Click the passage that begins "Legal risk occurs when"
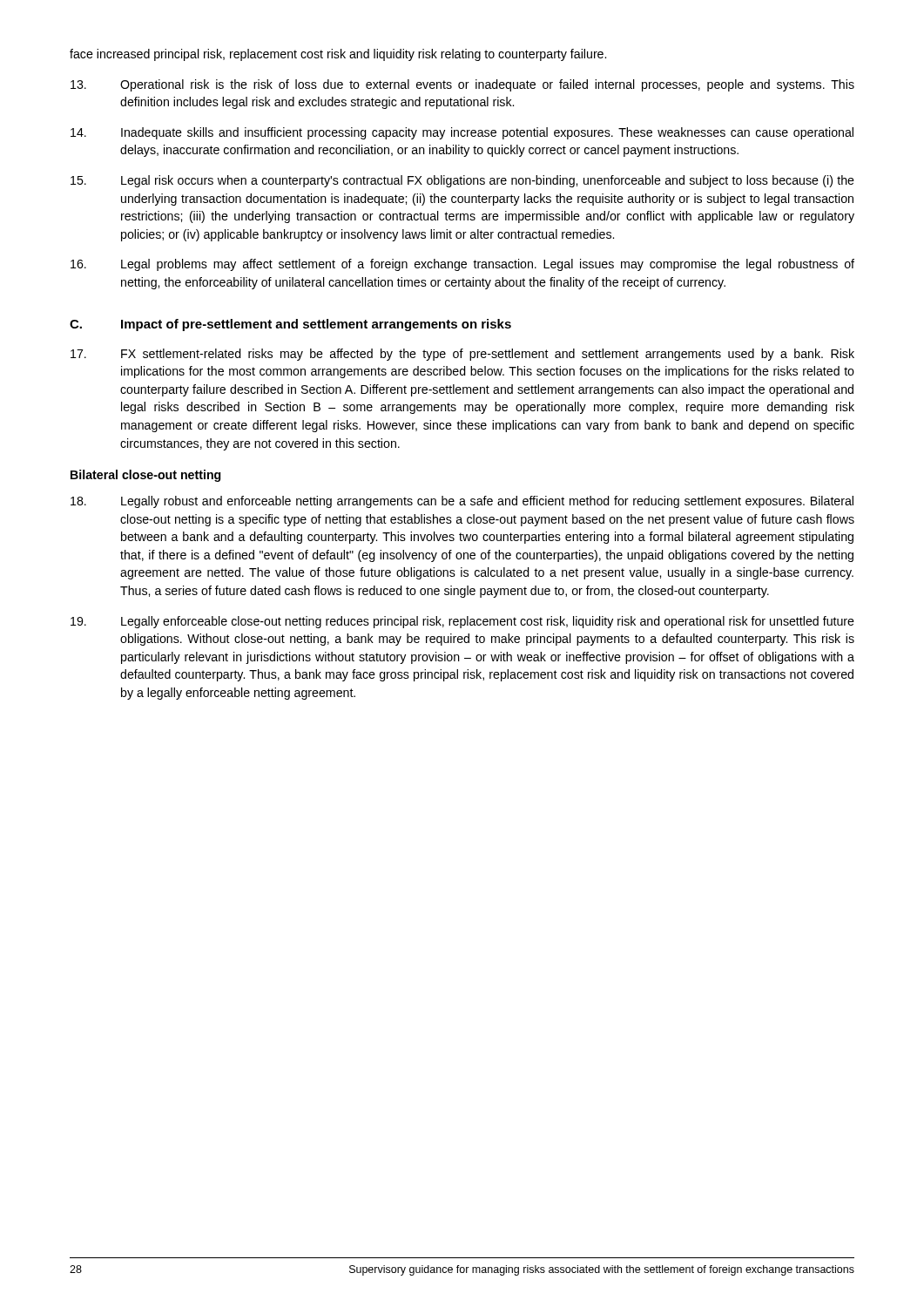This screenshot has width=924, height=1307. point(462,207)
